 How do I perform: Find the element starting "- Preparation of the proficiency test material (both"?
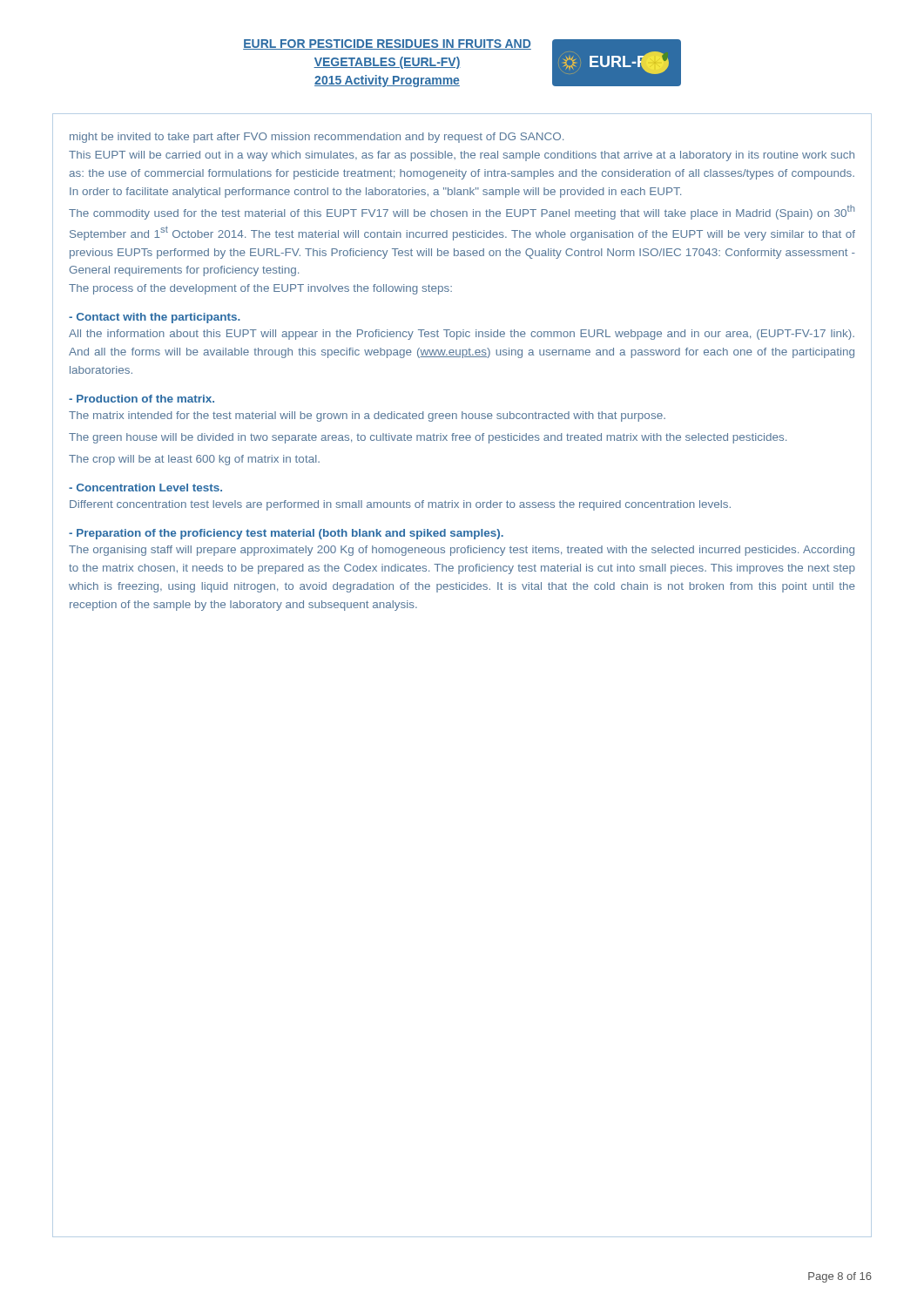coord(286,533)
